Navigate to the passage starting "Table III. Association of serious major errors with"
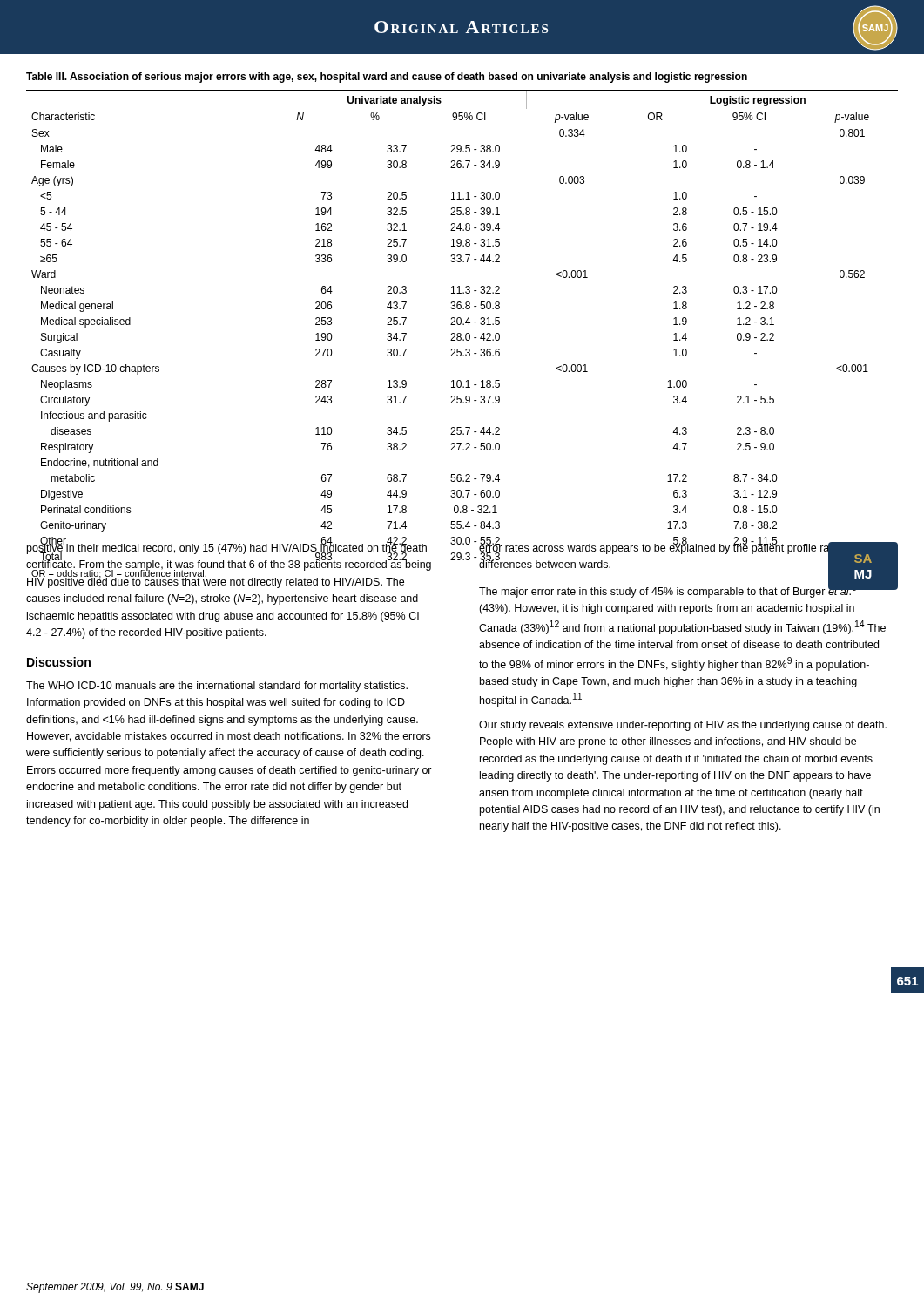The width and height of the screenshot is (924, 1307). (387, 77)
